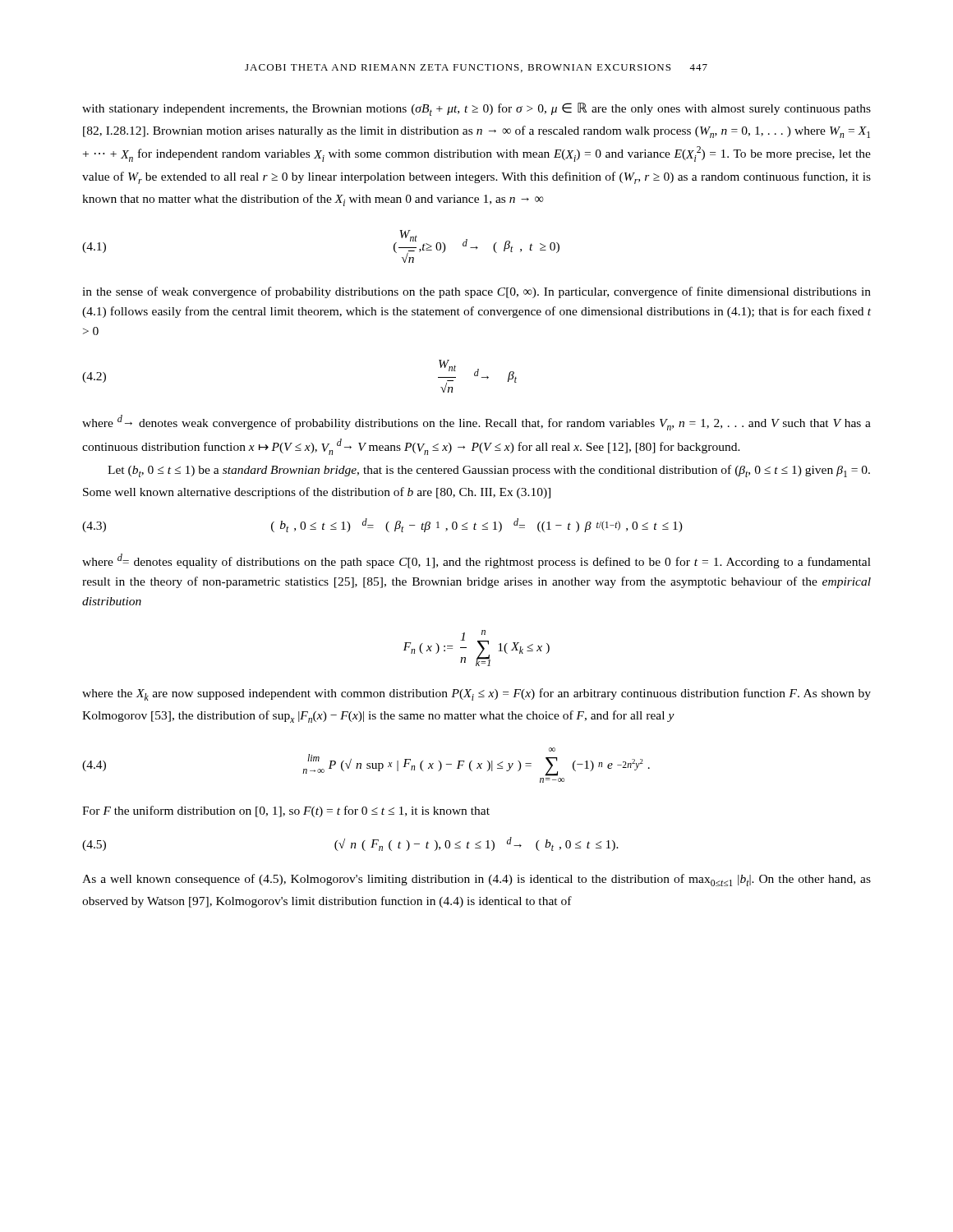
Task: Click on the text block that reads "where d= denotes equality of distributions on"
Action: tap(476, 579)
